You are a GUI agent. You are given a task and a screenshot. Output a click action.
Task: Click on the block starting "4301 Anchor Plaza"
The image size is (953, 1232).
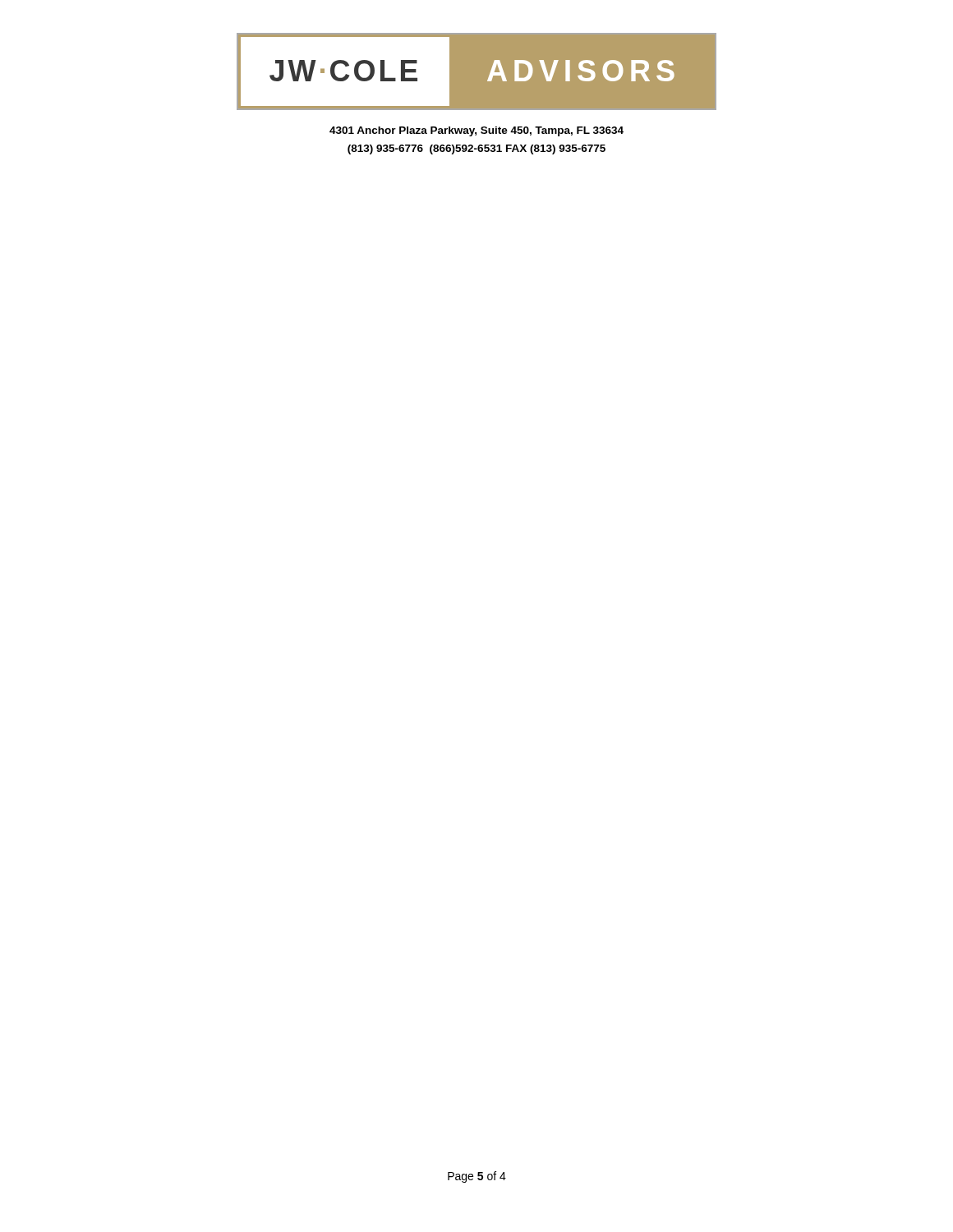[476, 139]
